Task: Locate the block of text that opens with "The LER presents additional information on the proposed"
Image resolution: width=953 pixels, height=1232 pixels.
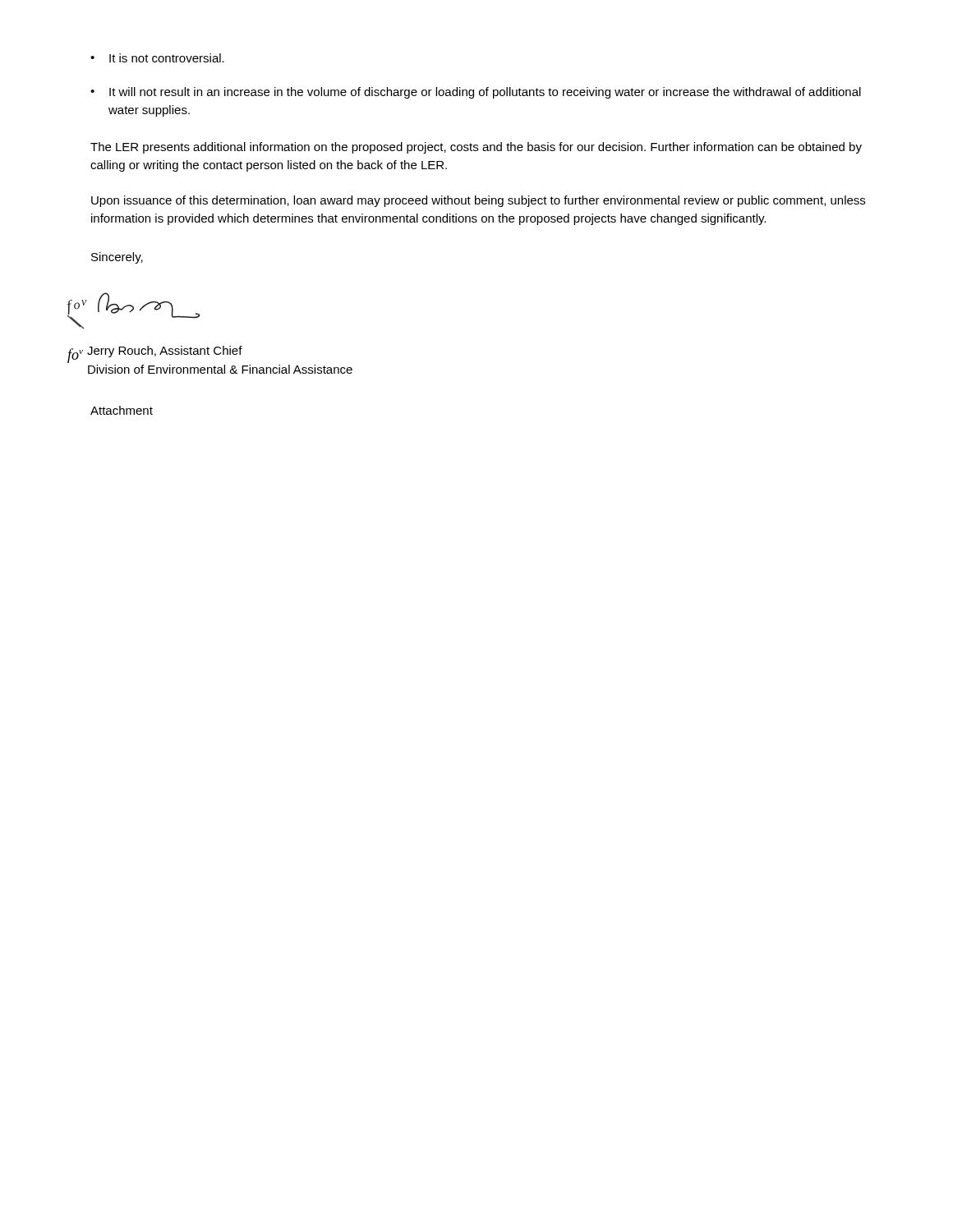Action: [x=476, y=155]
